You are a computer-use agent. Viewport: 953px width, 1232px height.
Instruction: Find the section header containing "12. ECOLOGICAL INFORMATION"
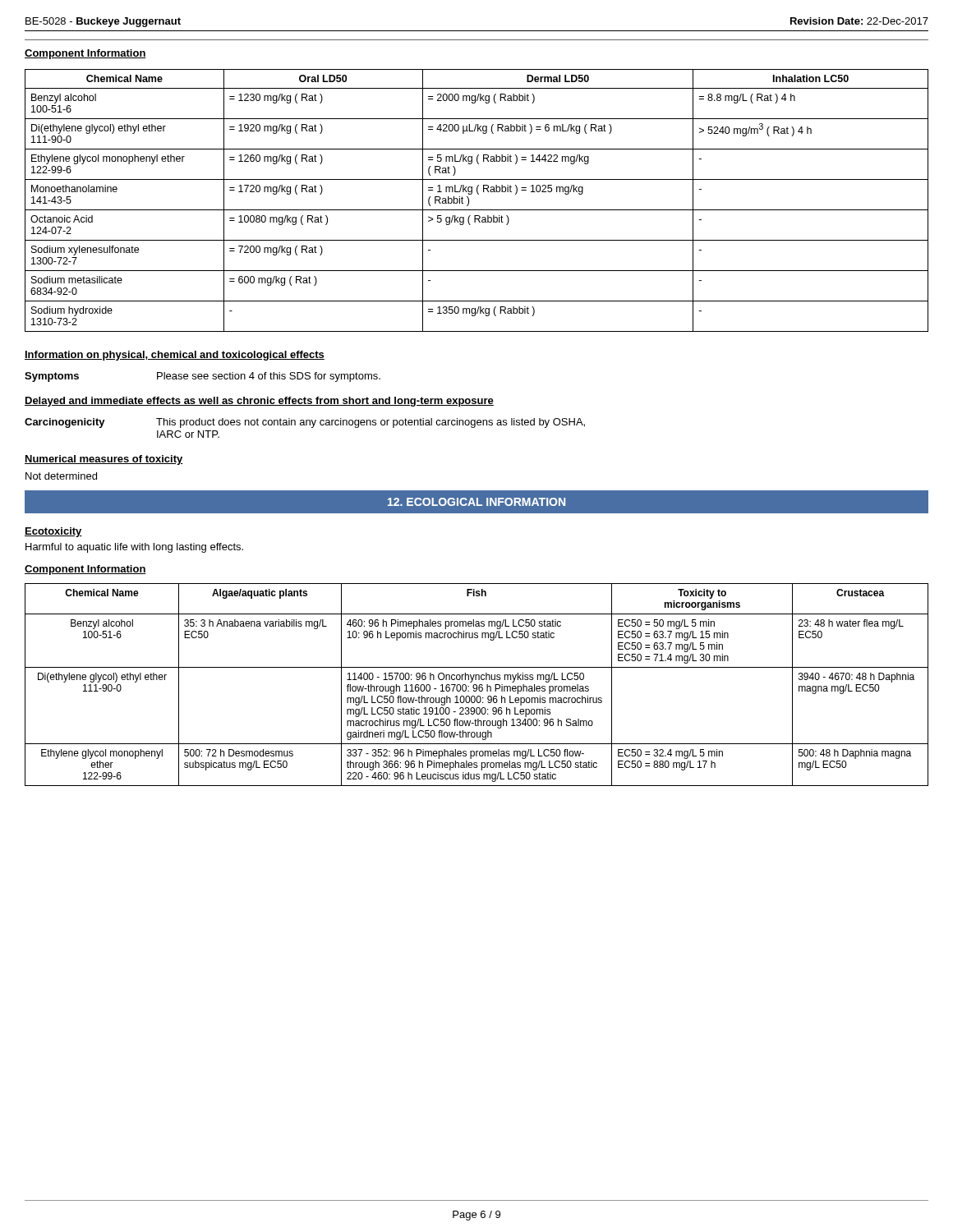click(x=476, y=502)
